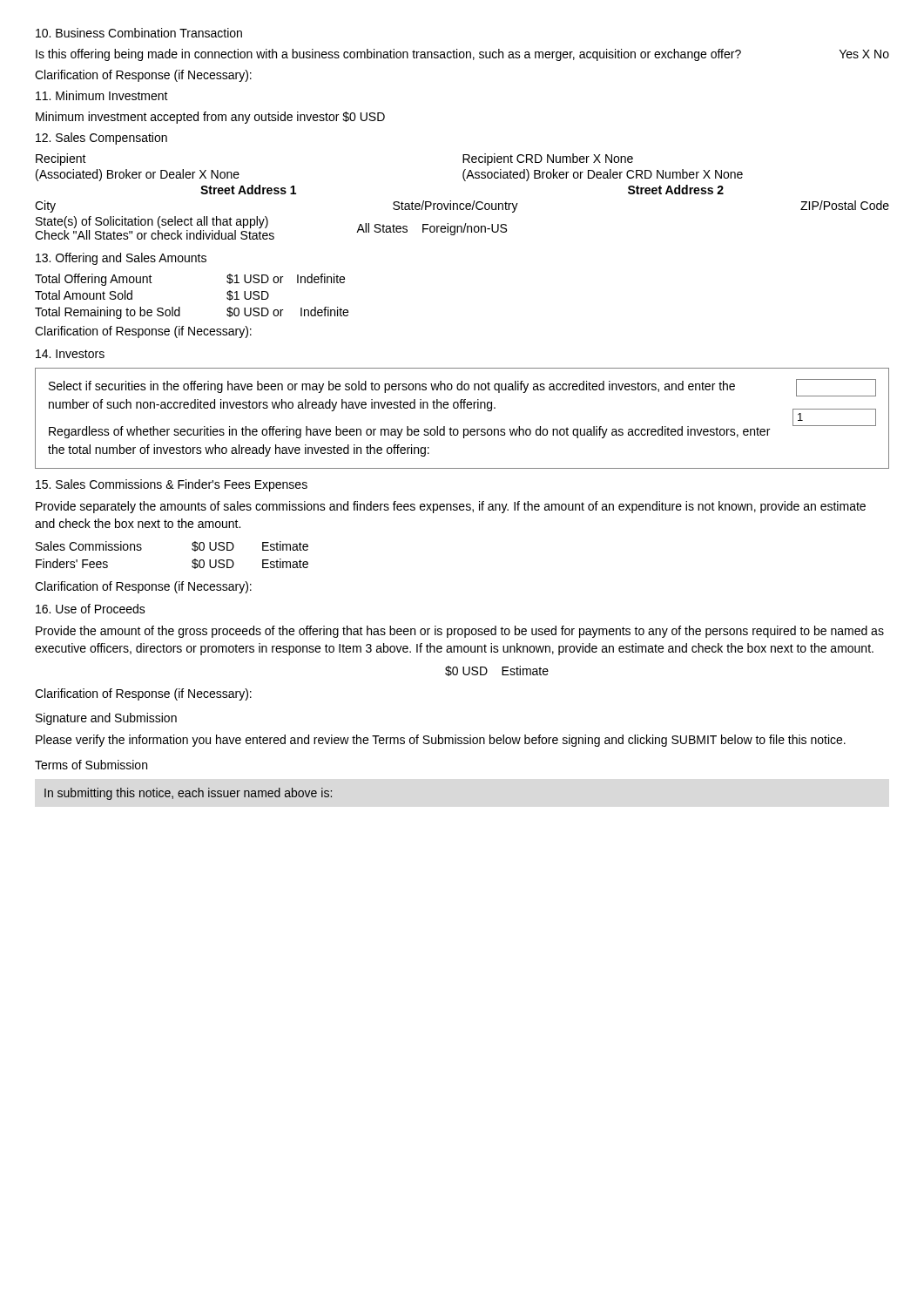
Task: Find the text block with the text "Is this offering being made in connection with"
Action: [x=462, y=54]
